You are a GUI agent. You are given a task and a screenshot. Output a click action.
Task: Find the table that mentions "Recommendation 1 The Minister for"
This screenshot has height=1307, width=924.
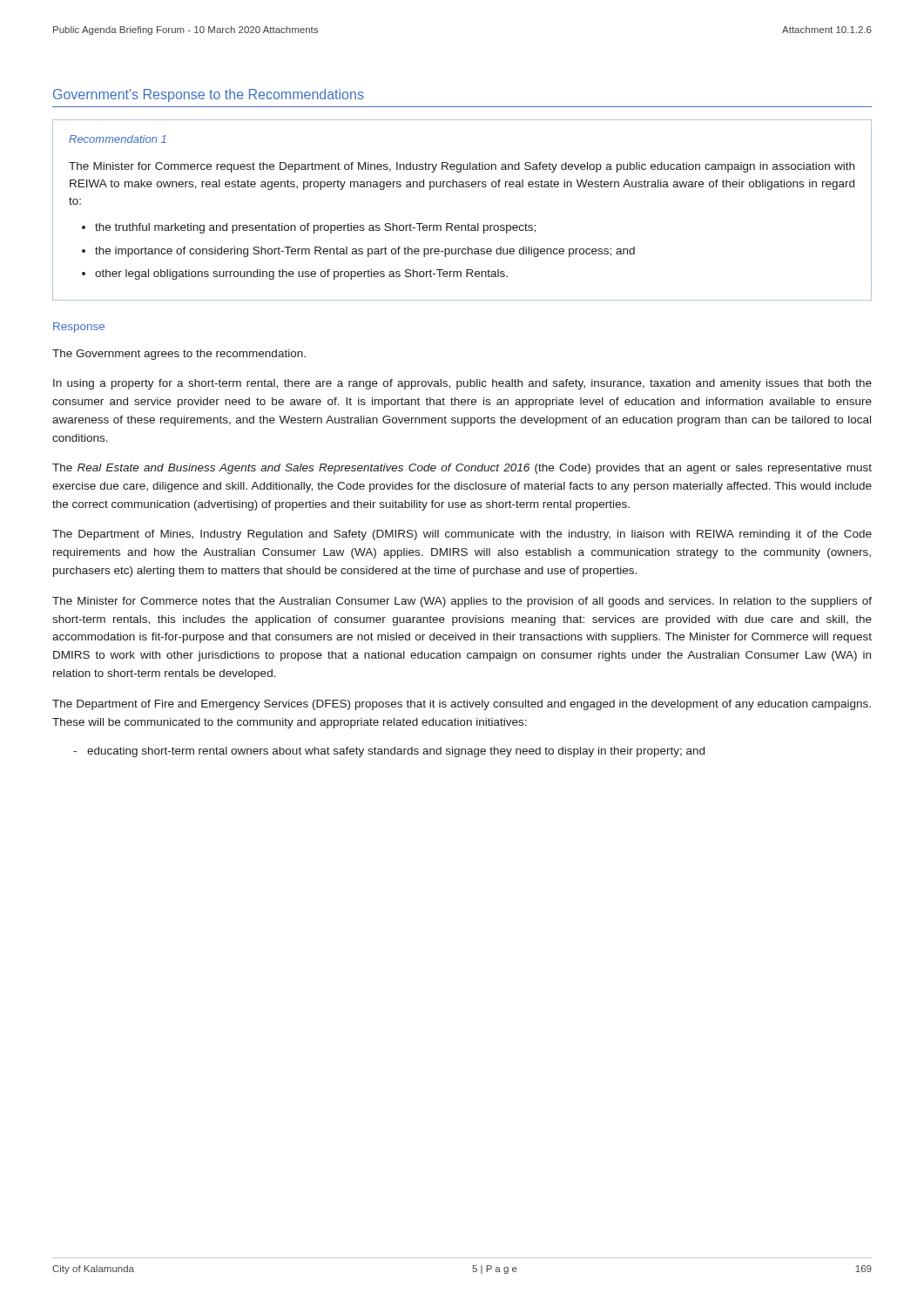click(462, 210)
